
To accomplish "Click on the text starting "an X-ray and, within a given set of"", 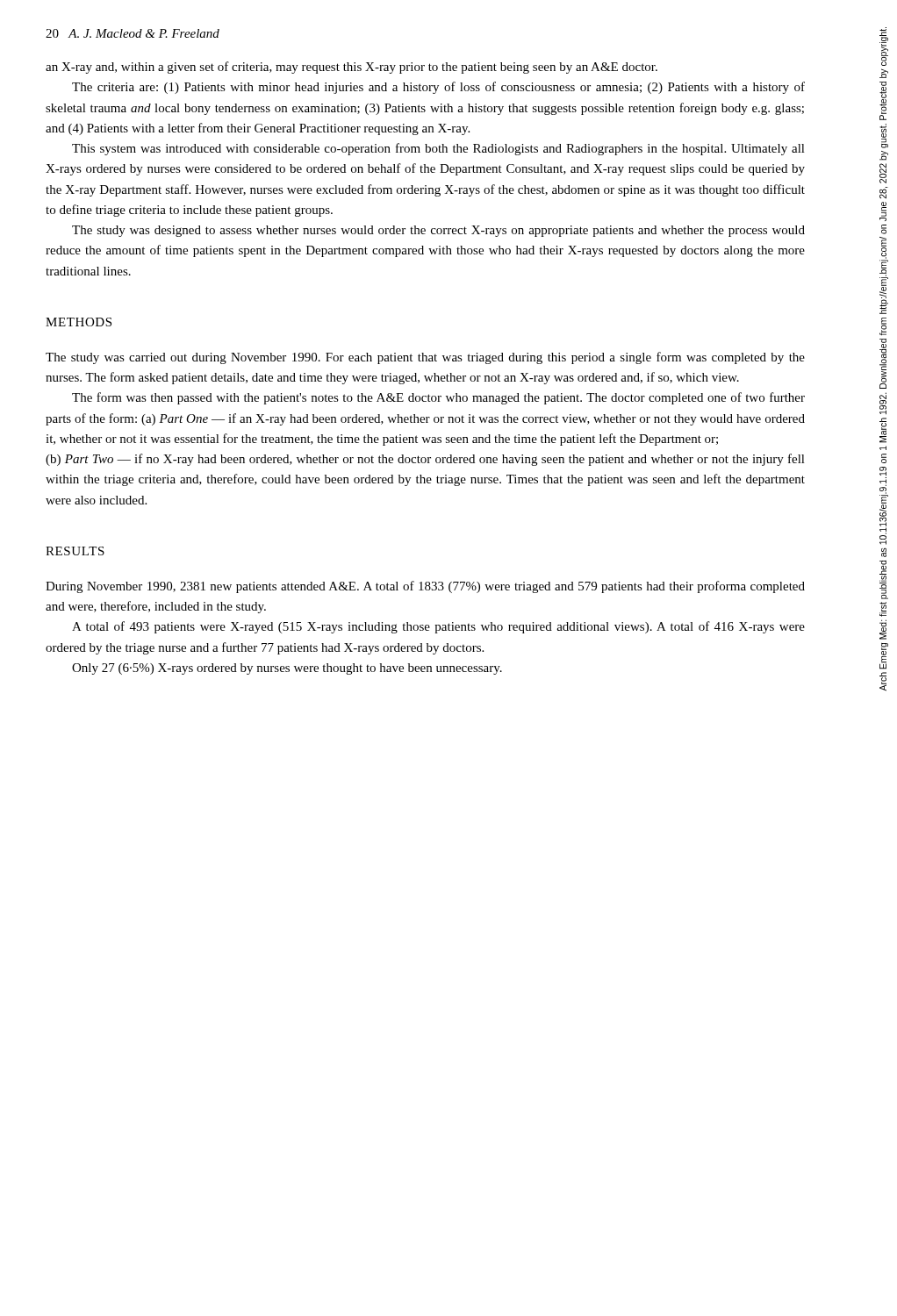I will [425, 169].
